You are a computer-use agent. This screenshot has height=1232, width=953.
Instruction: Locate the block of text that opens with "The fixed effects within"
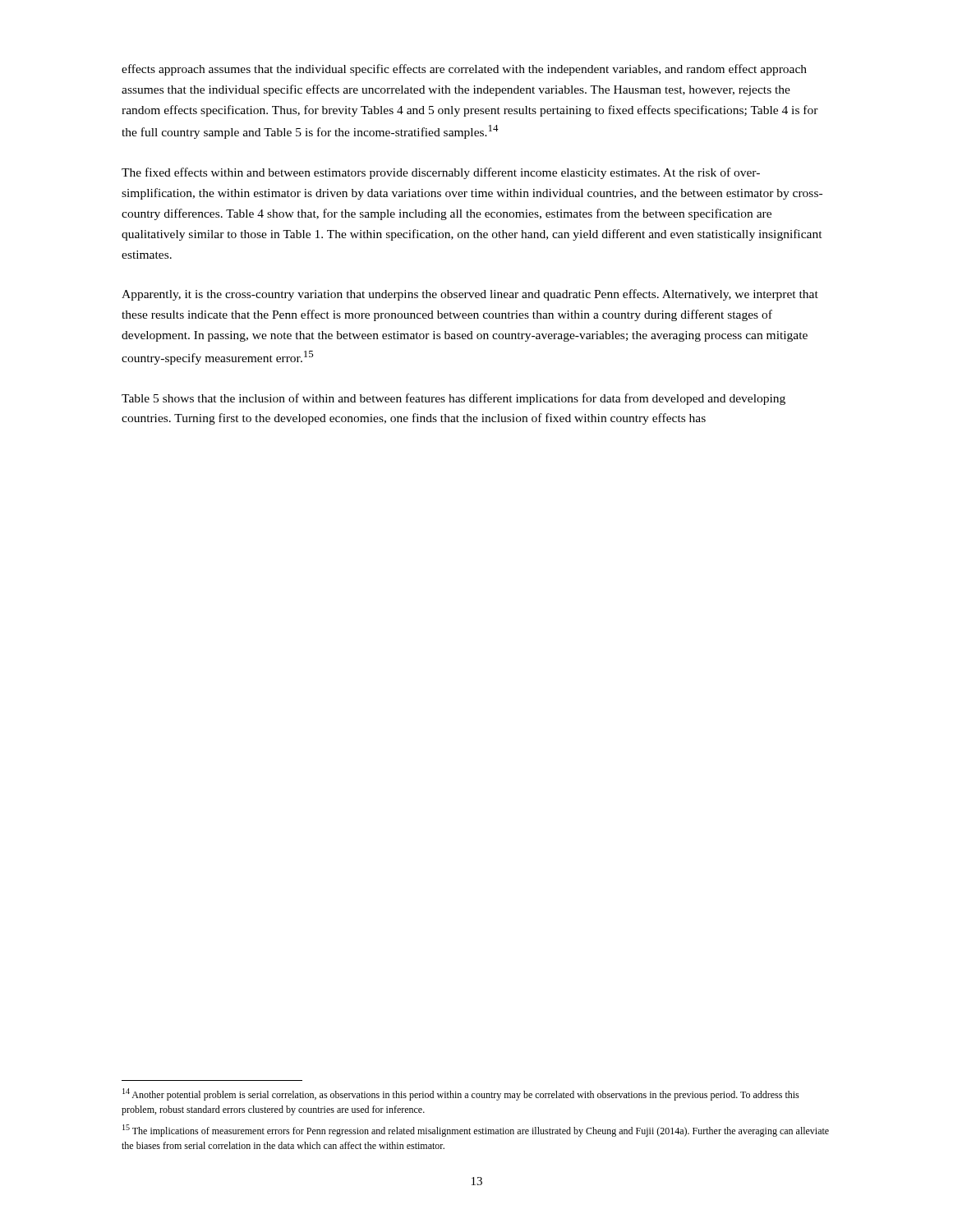tap(472, 213)
